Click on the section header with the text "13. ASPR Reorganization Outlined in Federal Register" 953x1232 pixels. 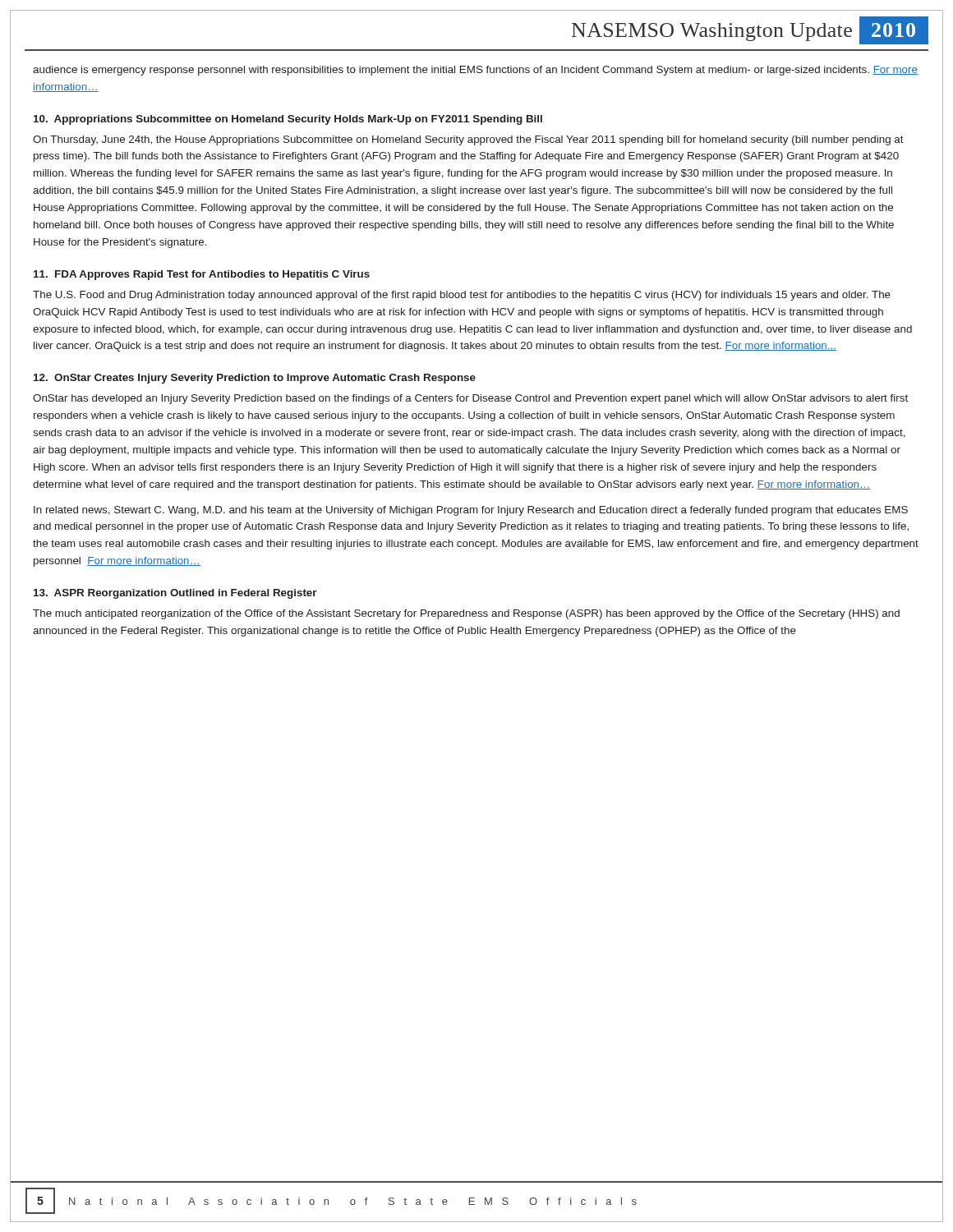pos(175,593)
